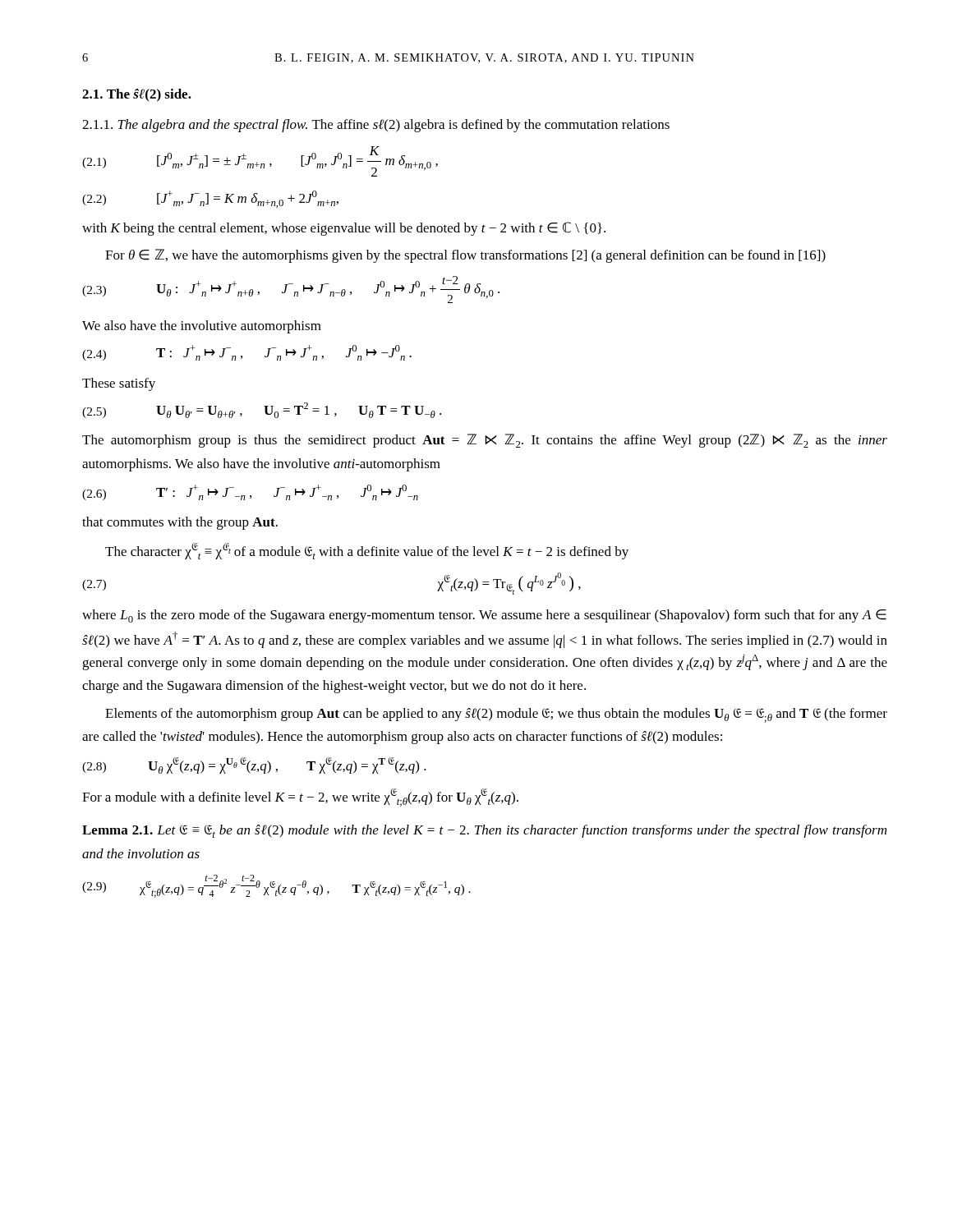Click on the text block that says "The character χ𝔈t ≡ χ𝔈t of"
This screenshot has height=1232, width=953.
point(367,552)
